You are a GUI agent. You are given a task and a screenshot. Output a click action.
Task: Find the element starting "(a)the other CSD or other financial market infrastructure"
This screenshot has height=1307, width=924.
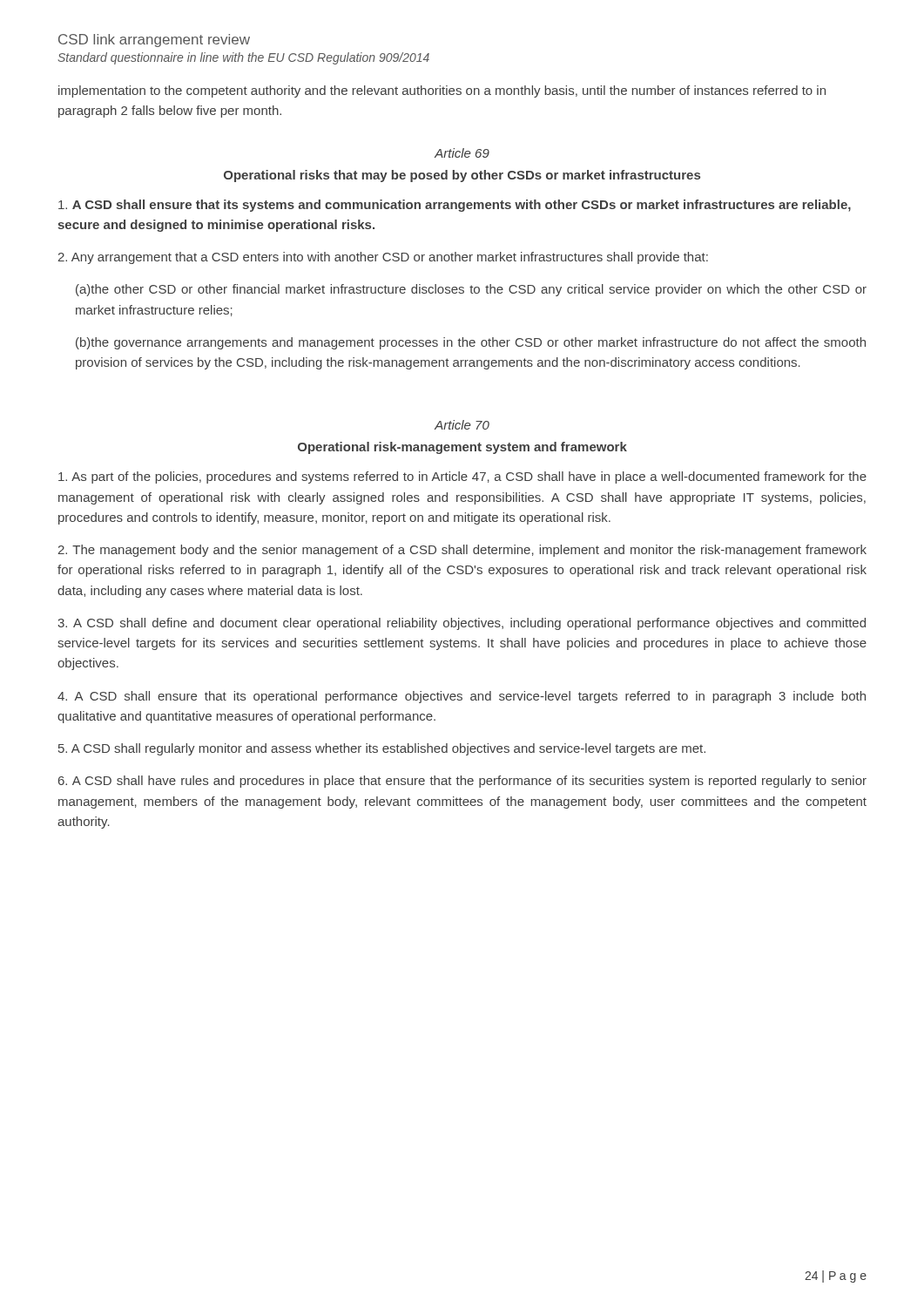[x=471, y=299]
